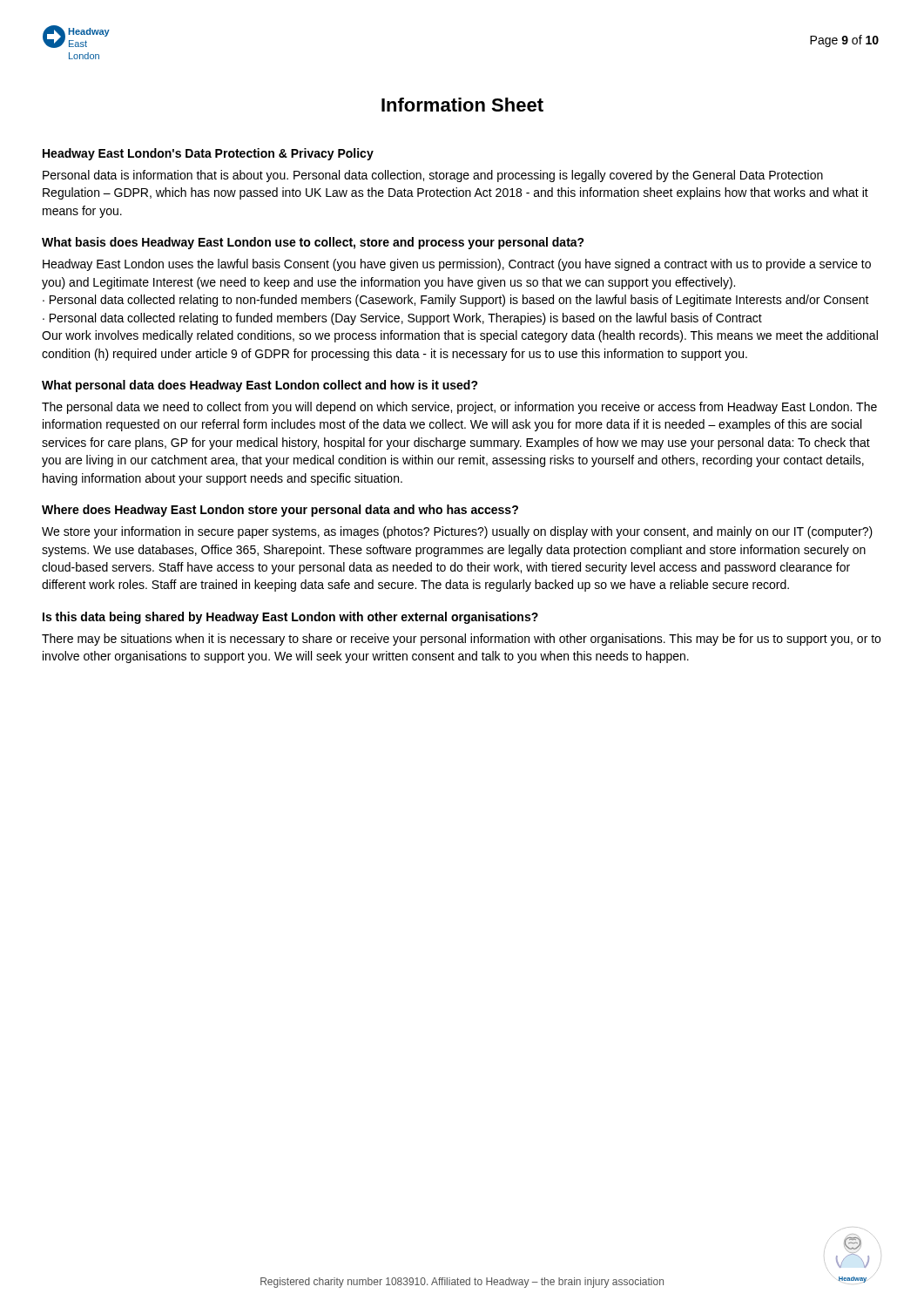Where does it say "Headway East London's Data Protection & Privacy Policy"?

click(208, 153)
